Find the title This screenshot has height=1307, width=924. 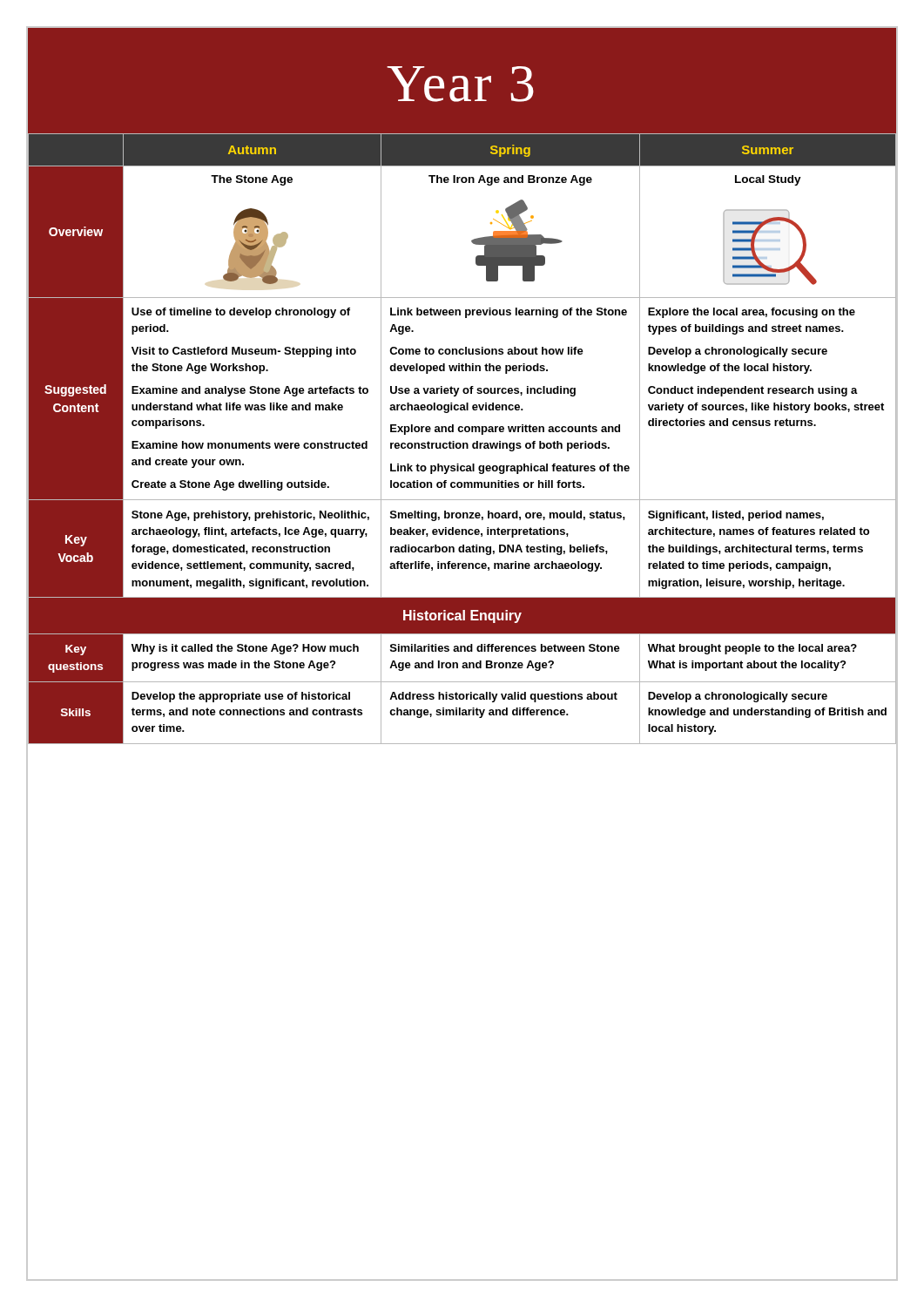tap(462, 83)
